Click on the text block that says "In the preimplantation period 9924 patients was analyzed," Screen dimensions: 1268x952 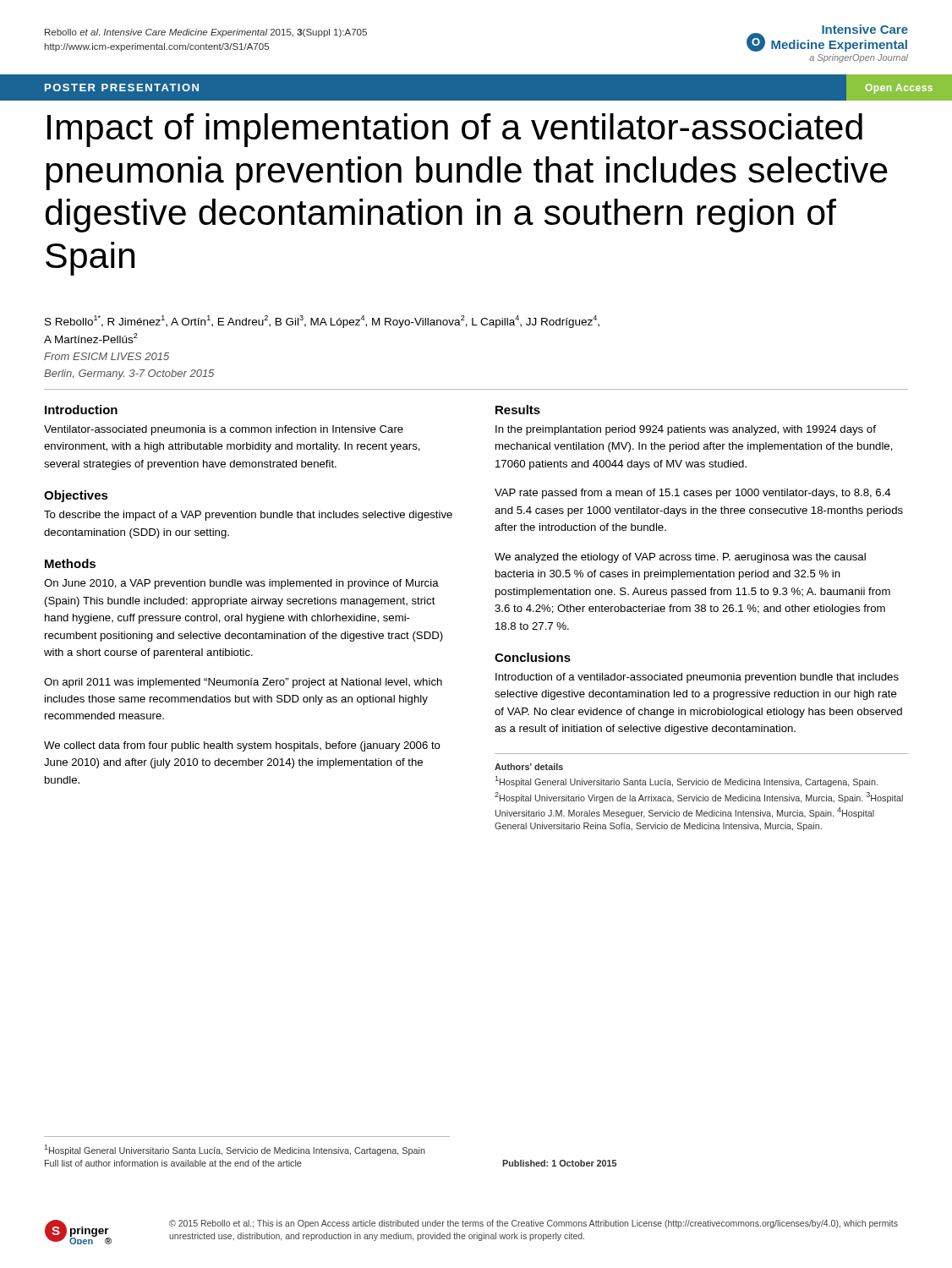pyautogui.click(x=694, y=446)
